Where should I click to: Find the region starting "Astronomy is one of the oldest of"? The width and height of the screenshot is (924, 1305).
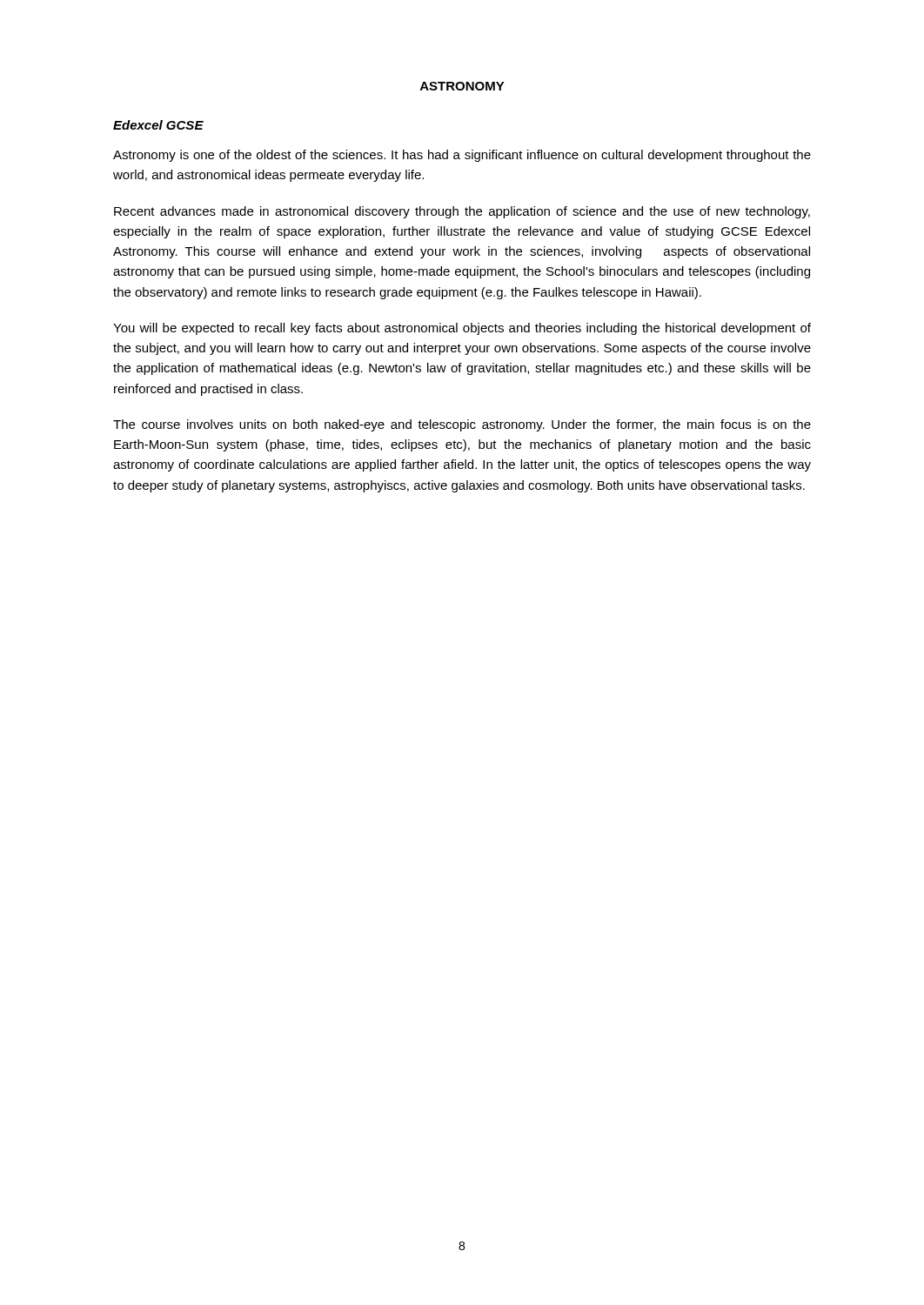pos(462,165)
